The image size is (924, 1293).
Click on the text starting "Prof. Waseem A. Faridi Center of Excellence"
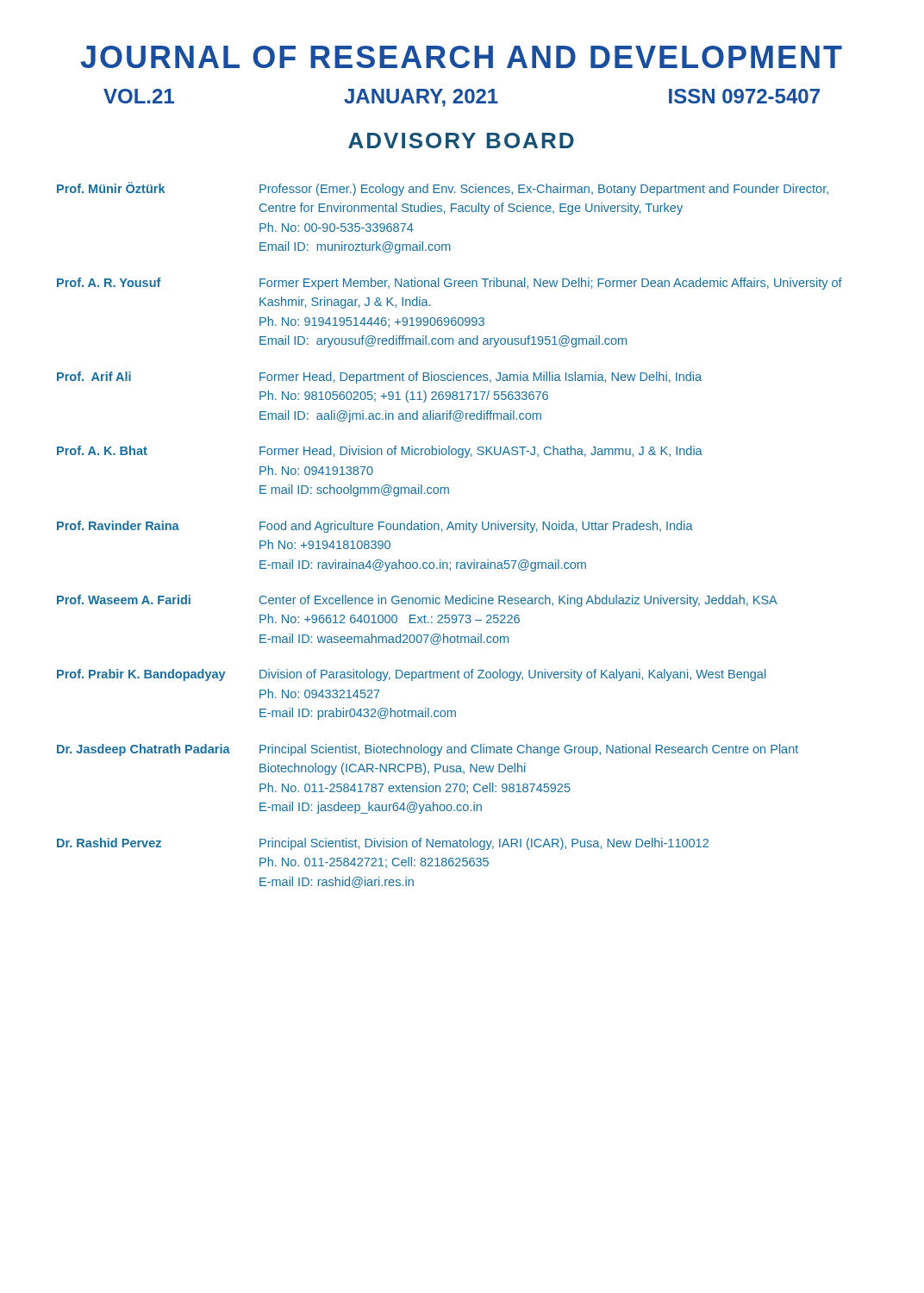click(462, 622)
